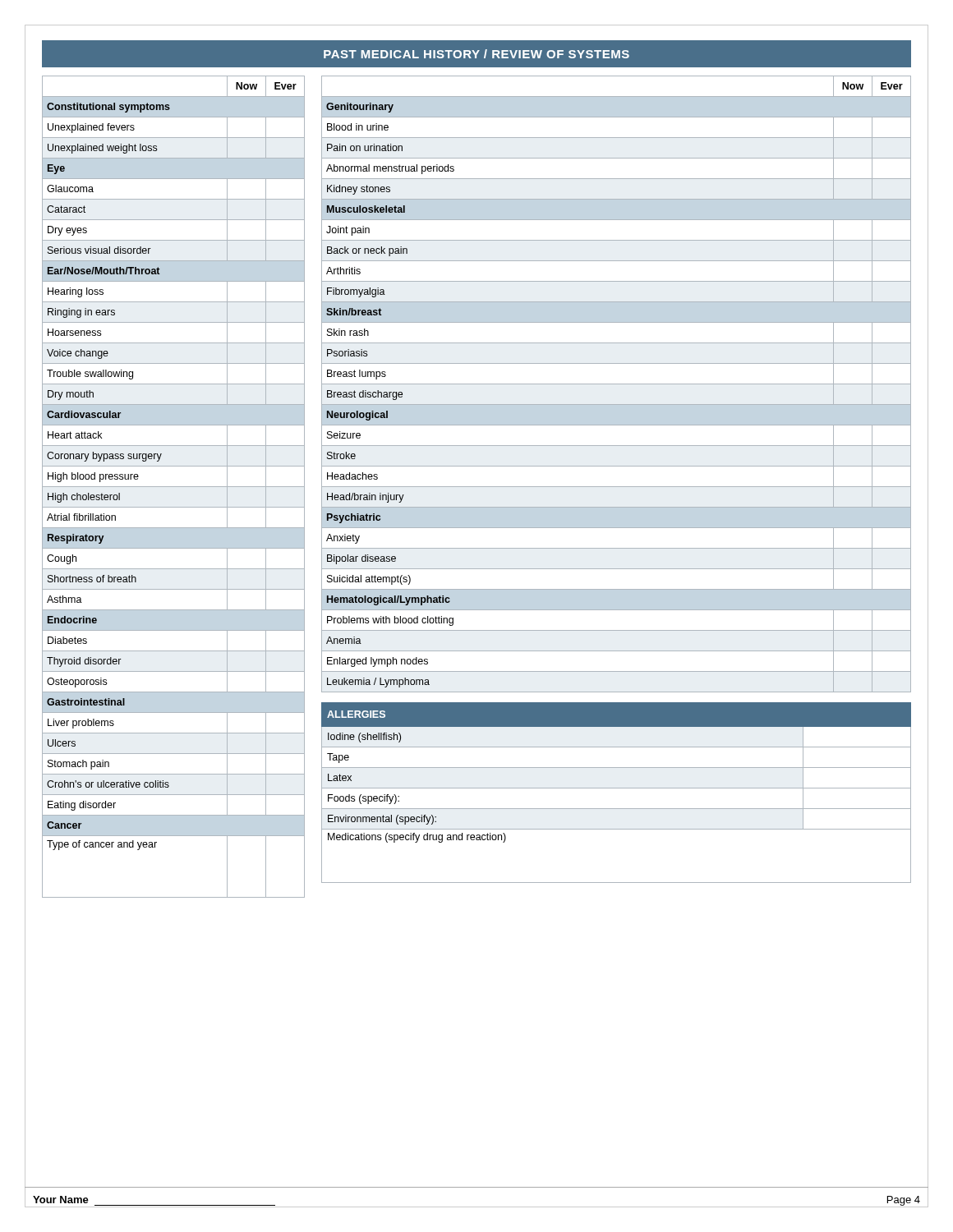Click on the table containing "Head/brain injury"
Viewport: 953px width, 1232px height.
point(616,384)
